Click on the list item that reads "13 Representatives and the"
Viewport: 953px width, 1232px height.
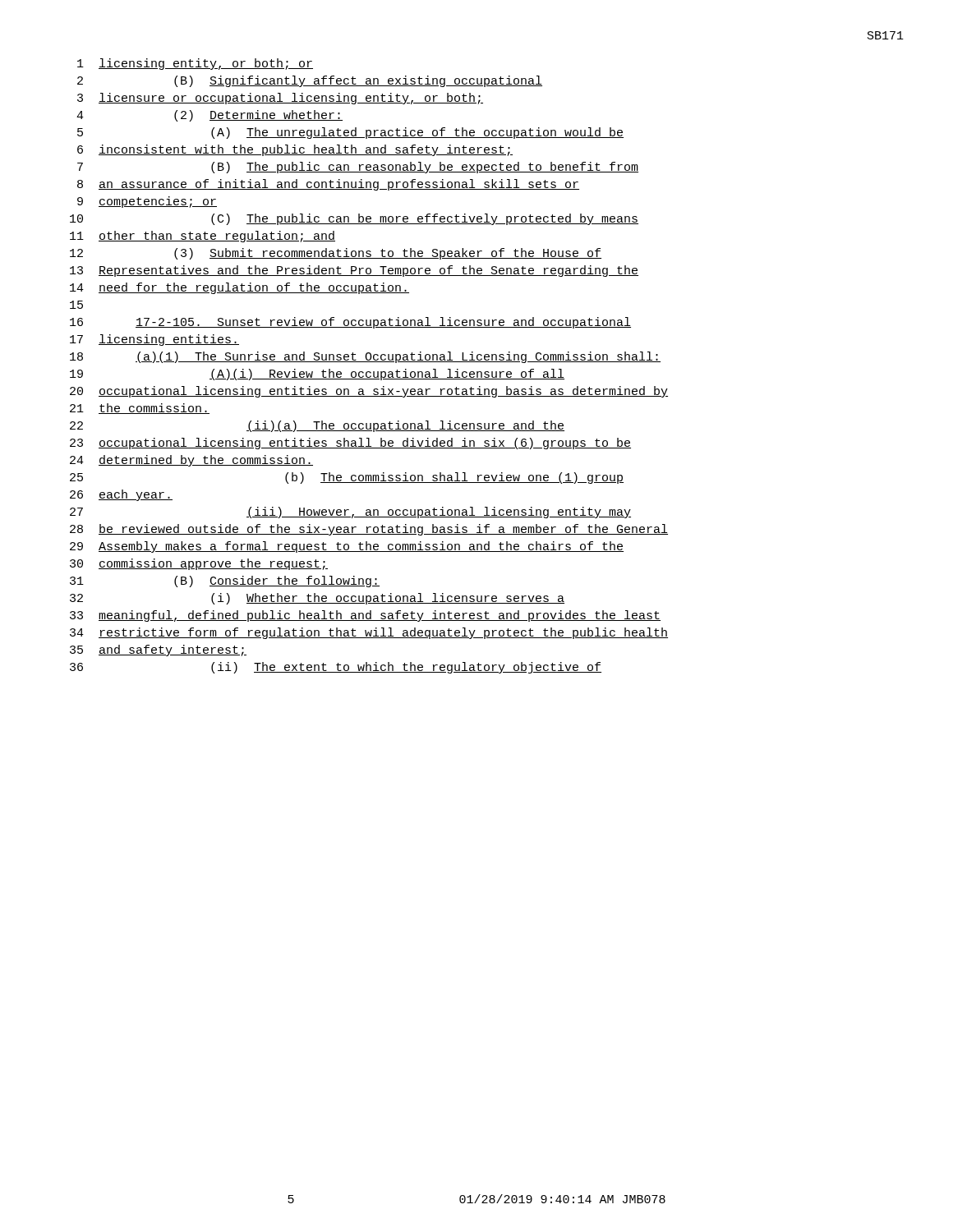(x=476, y=271)
